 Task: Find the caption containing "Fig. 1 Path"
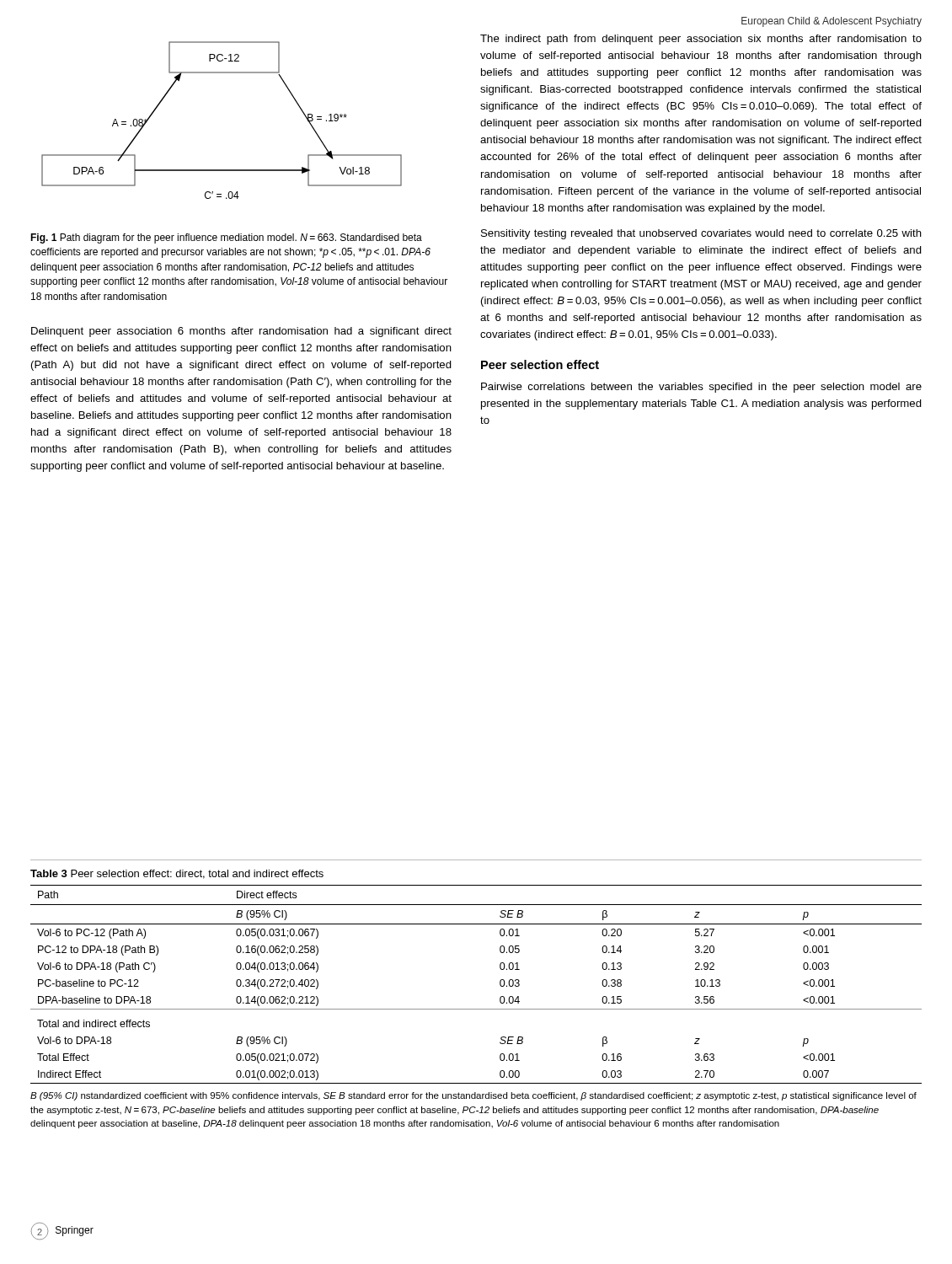pyautogui.click(x=239, y=267)
